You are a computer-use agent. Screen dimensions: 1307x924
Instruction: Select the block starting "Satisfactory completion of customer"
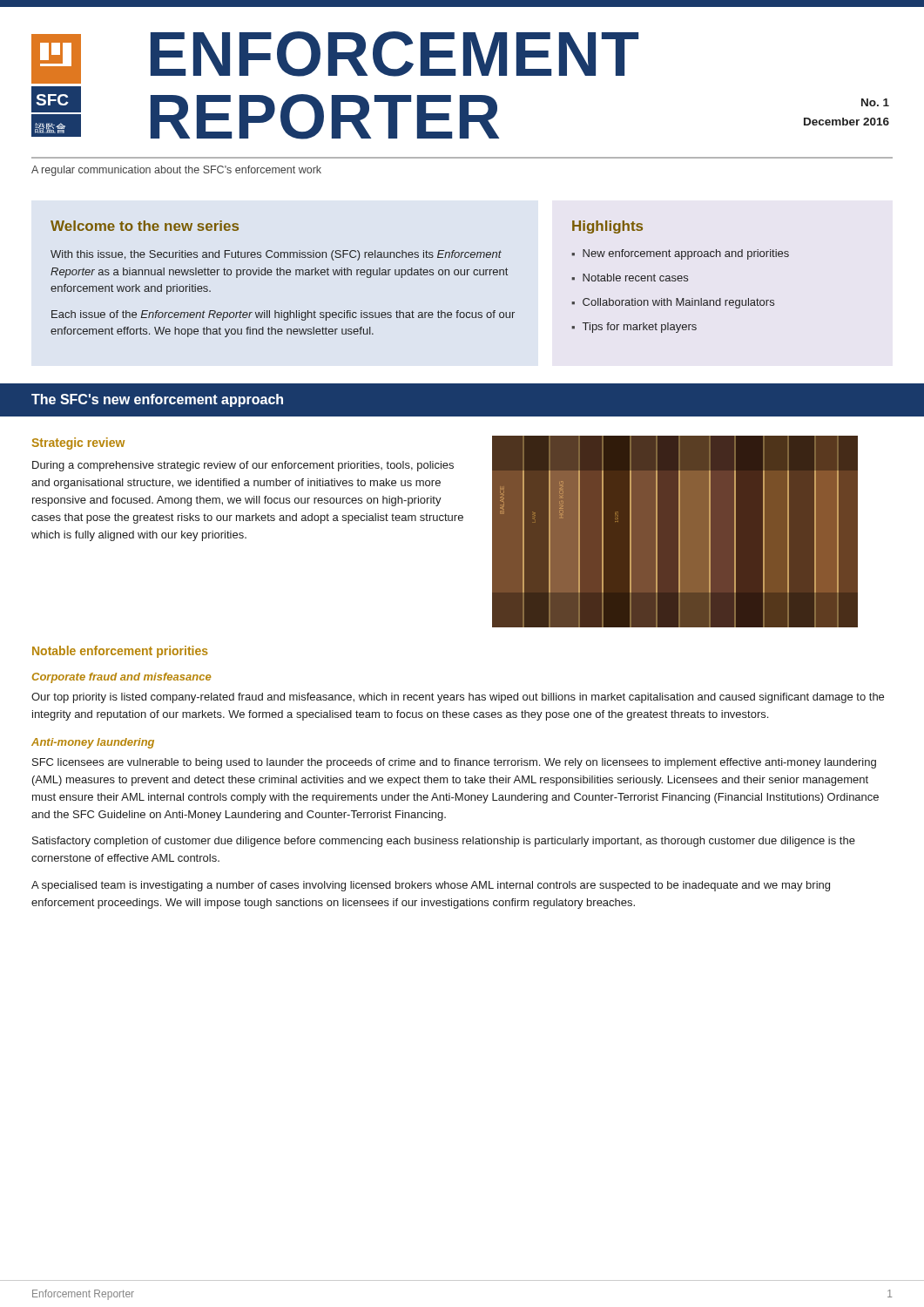pyautogui.click(x=443, y=849)
